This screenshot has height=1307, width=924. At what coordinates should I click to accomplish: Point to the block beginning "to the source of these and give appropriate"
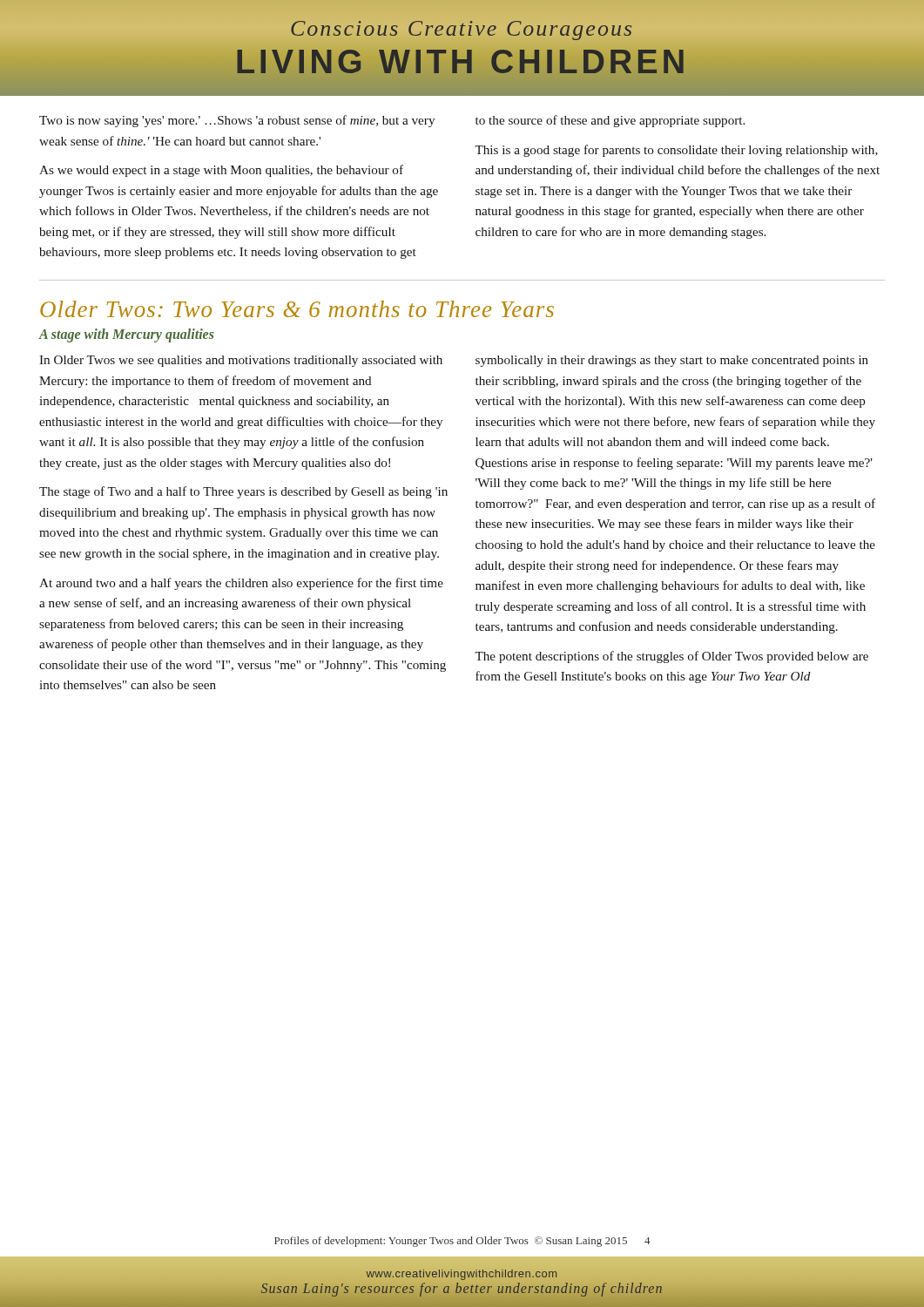coord(680,176)
